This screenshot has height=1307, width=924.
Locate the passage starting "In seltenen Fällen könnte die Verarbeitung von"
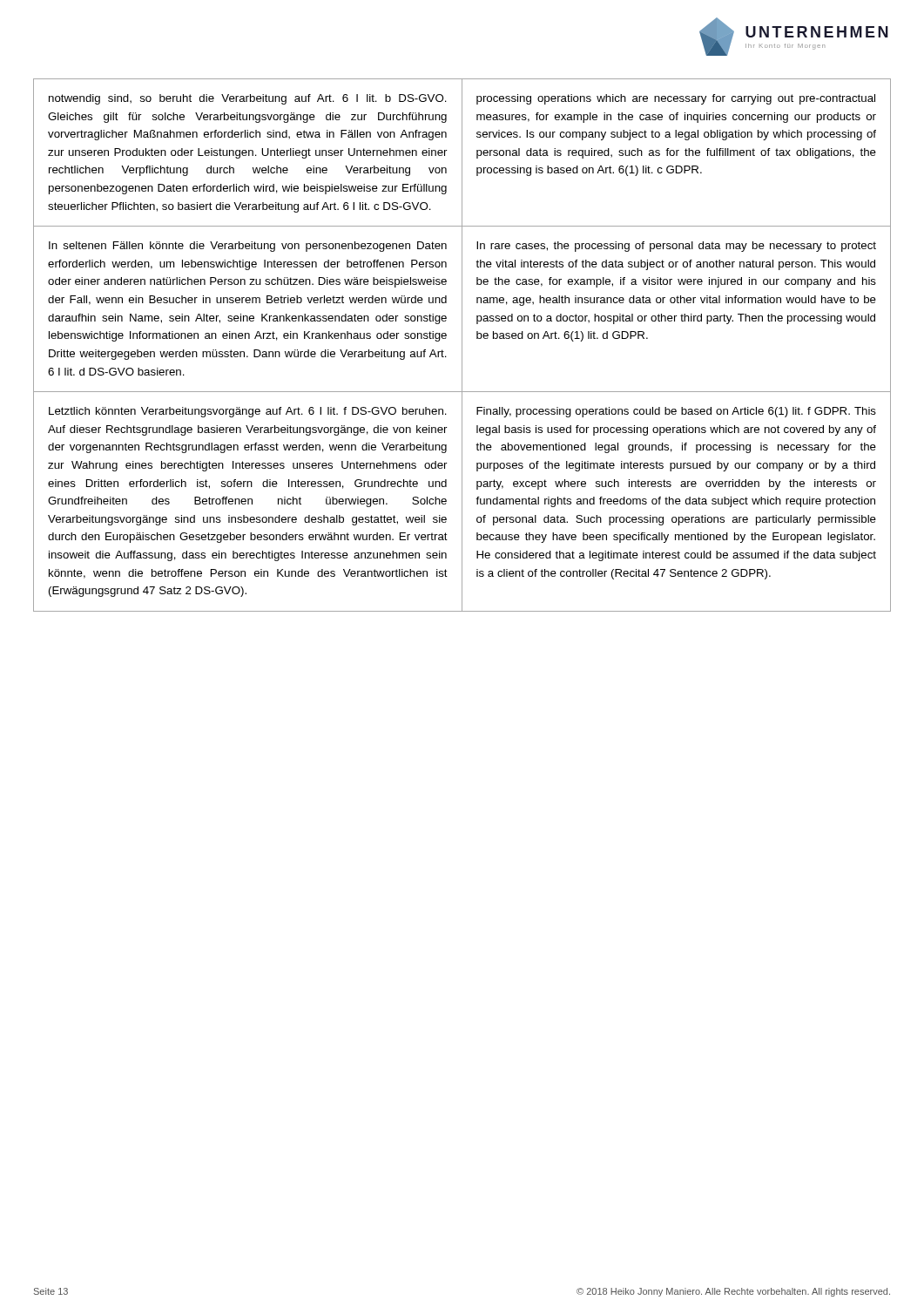462,309
